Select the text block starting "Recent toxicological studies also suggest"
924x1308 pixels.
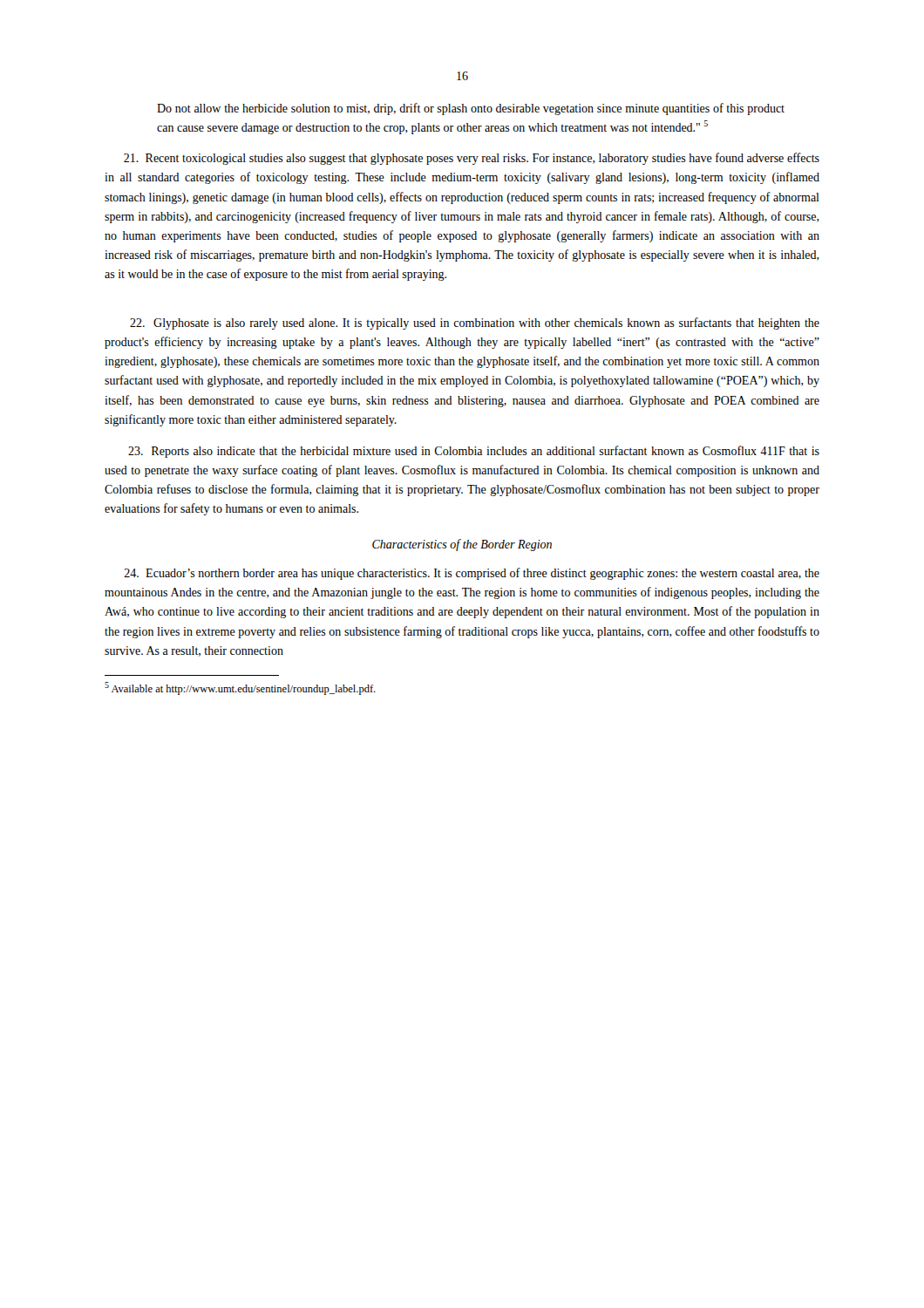pyautogui.click(x=462, y=216)
